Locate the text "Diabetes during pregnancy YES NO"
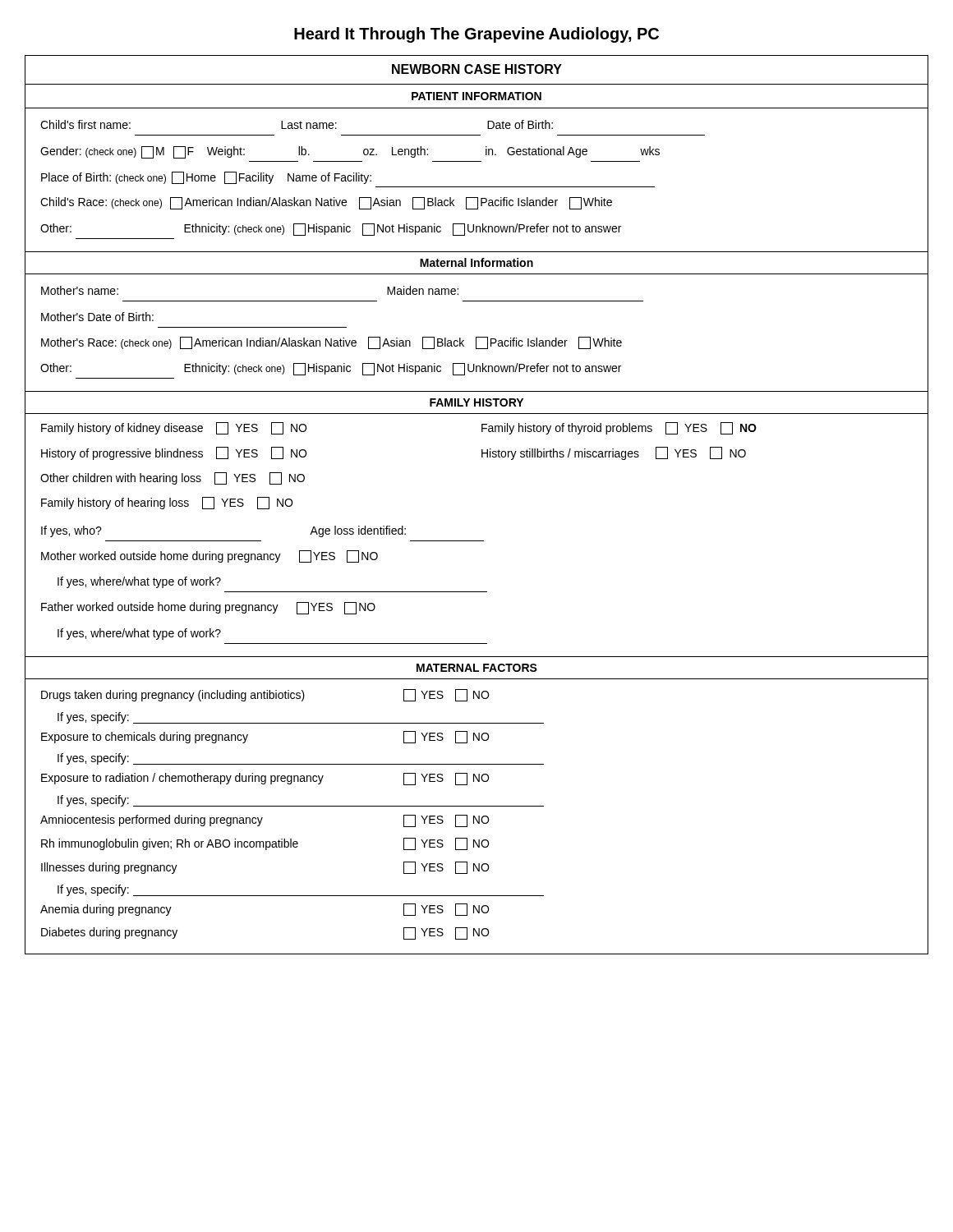953x1232 pixels. coord(110,933)
